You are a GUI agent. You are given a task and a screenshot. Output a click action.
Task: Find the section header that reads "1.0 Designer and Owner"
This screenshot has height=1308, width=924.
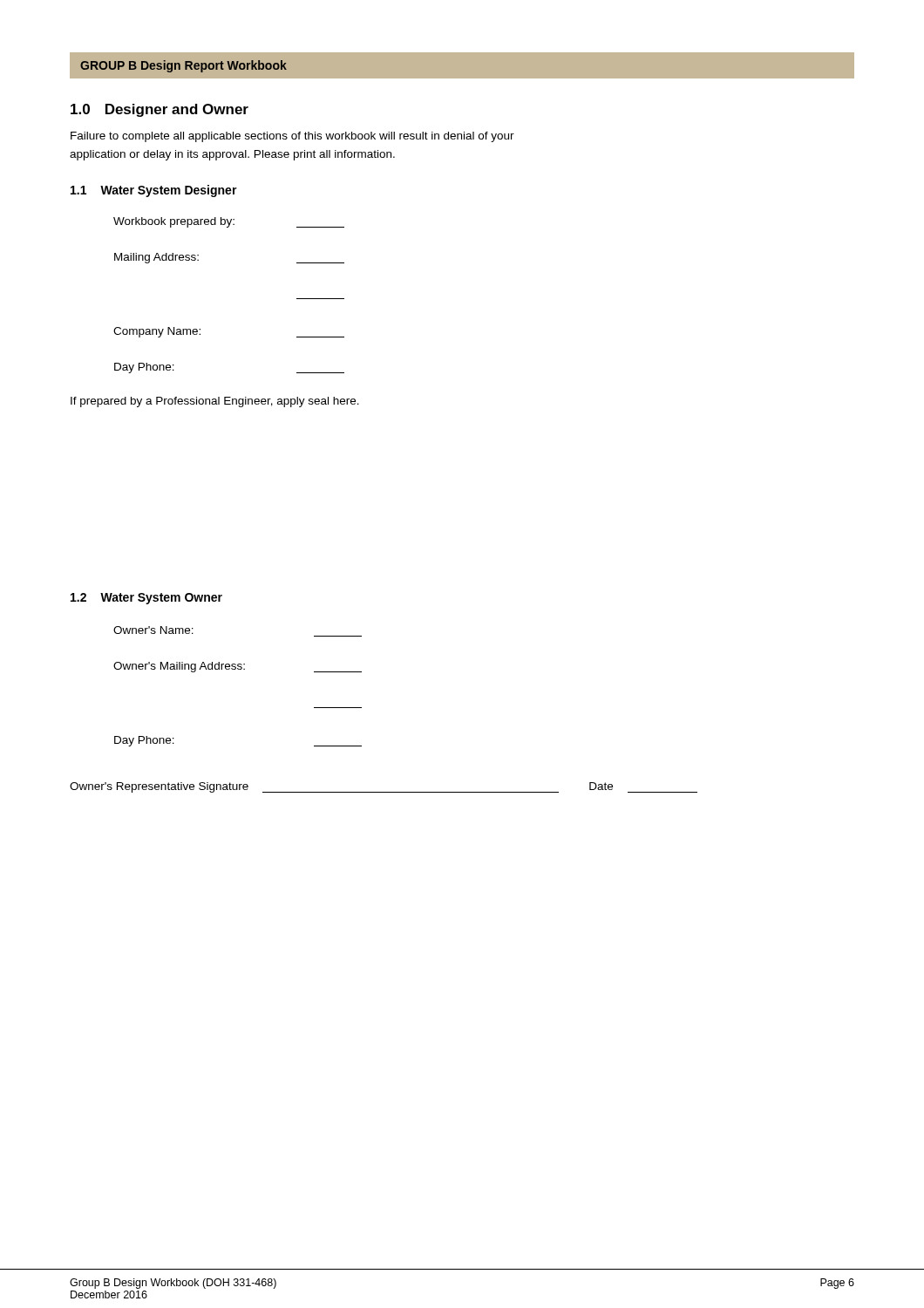(x=159, y=110)
